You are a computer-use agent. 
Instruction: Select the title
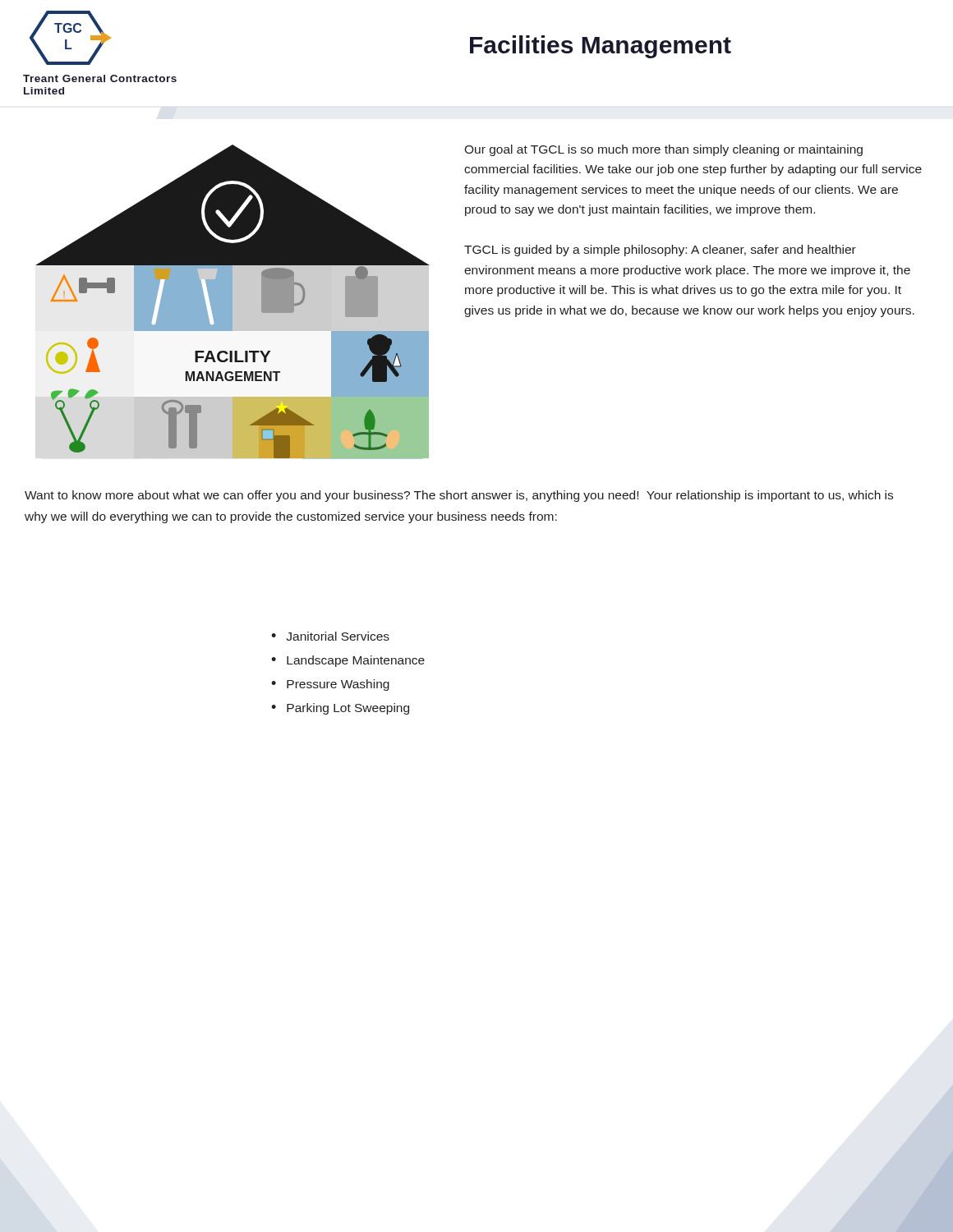coord(600,45)
